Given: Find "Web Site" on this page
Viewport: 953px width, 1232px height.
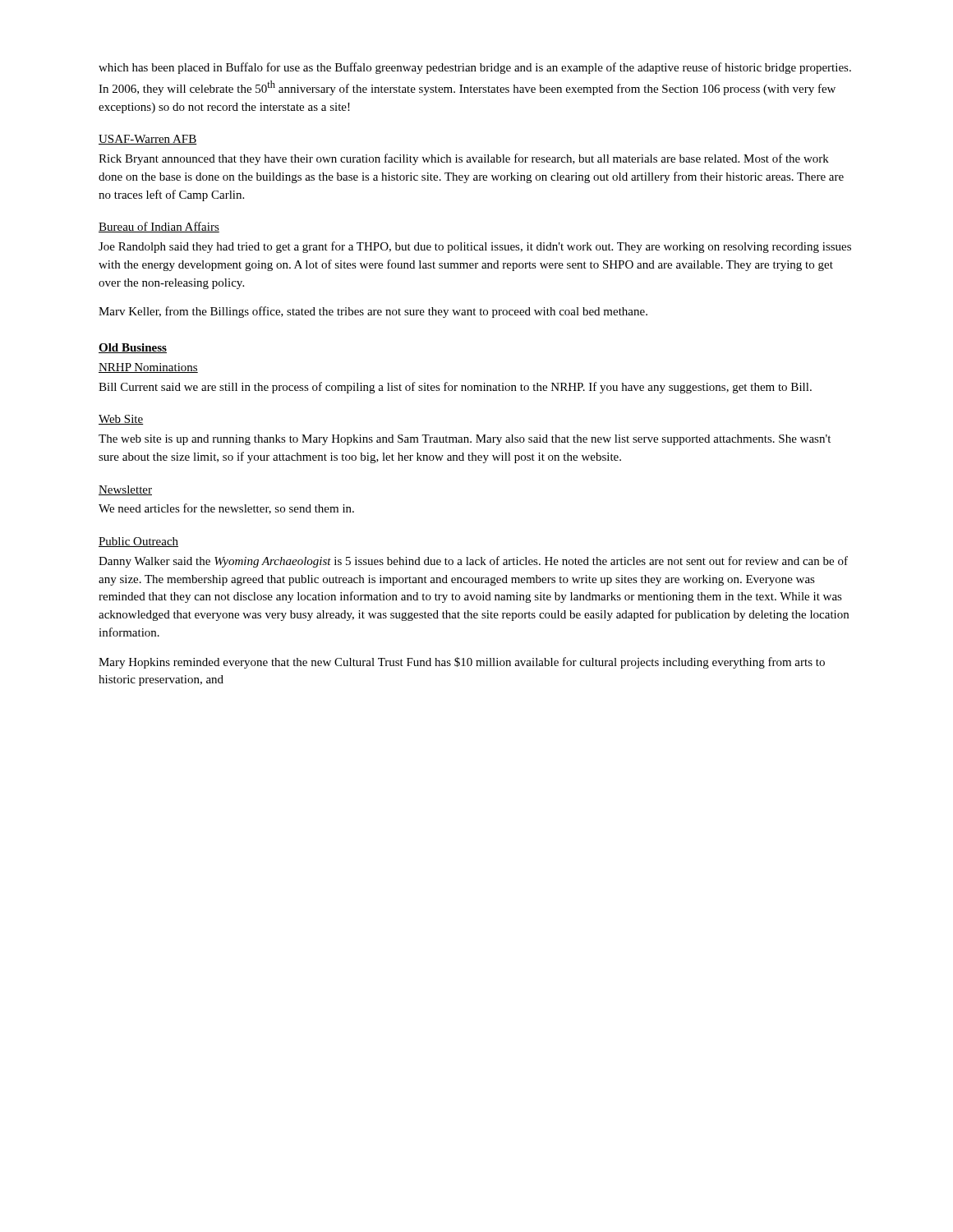Looking at the screenshot, I should [x=121, y=419].
